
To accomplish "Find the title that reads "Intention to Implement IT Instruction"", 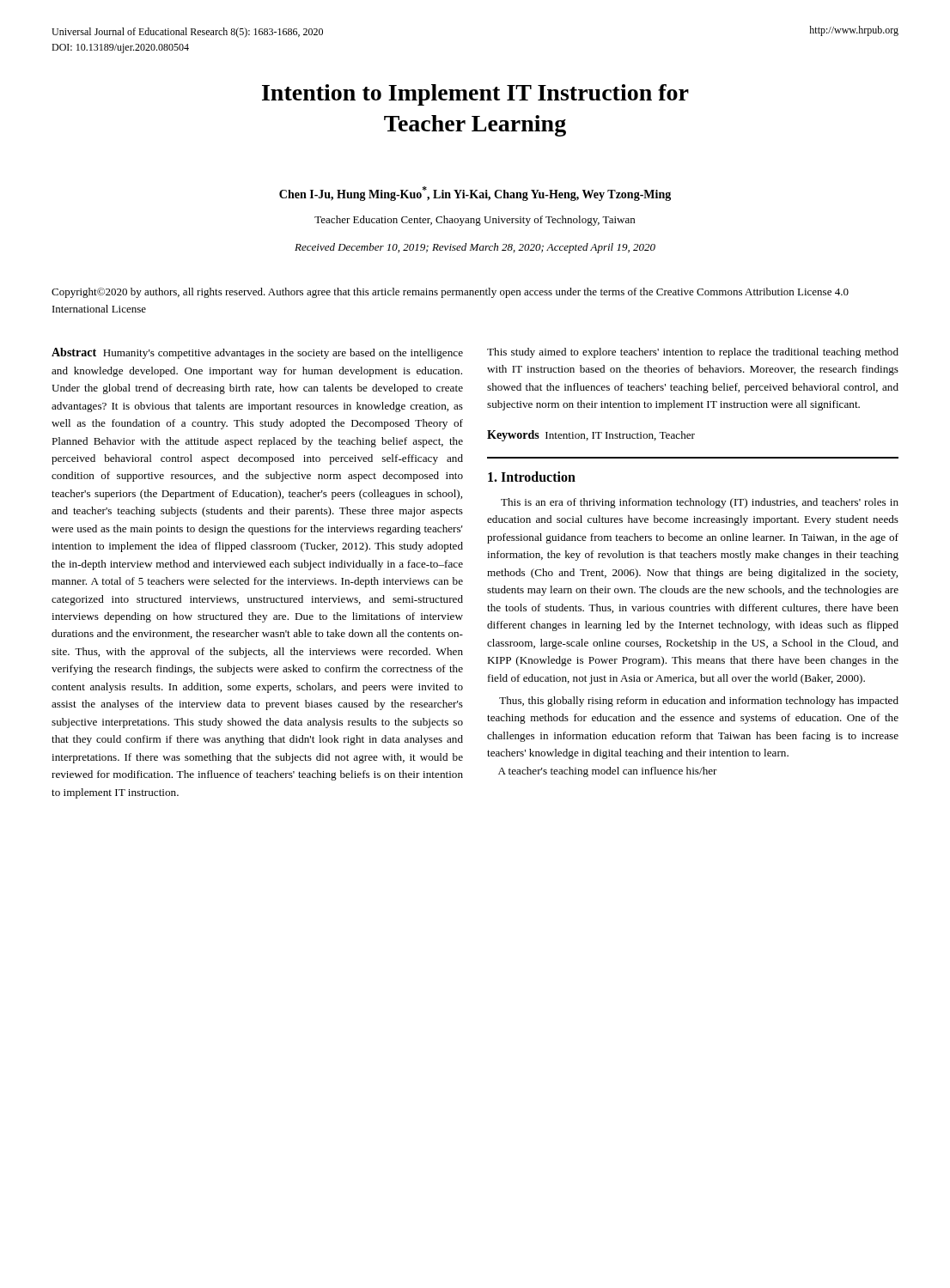I will (475, 109).
